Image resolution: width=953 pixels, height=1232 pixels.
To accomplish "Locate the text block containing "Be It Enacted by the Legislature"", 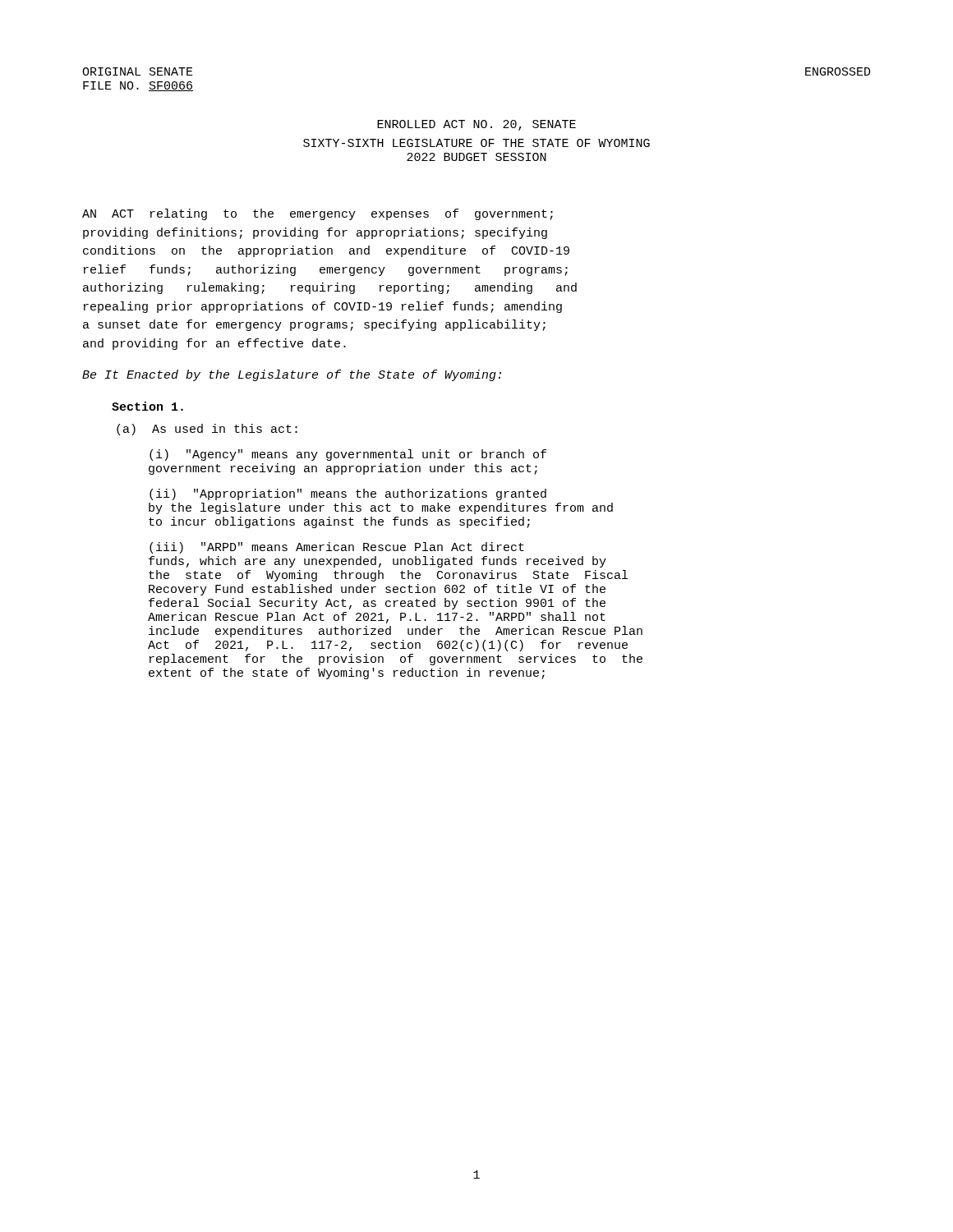I will pos(293,376).
